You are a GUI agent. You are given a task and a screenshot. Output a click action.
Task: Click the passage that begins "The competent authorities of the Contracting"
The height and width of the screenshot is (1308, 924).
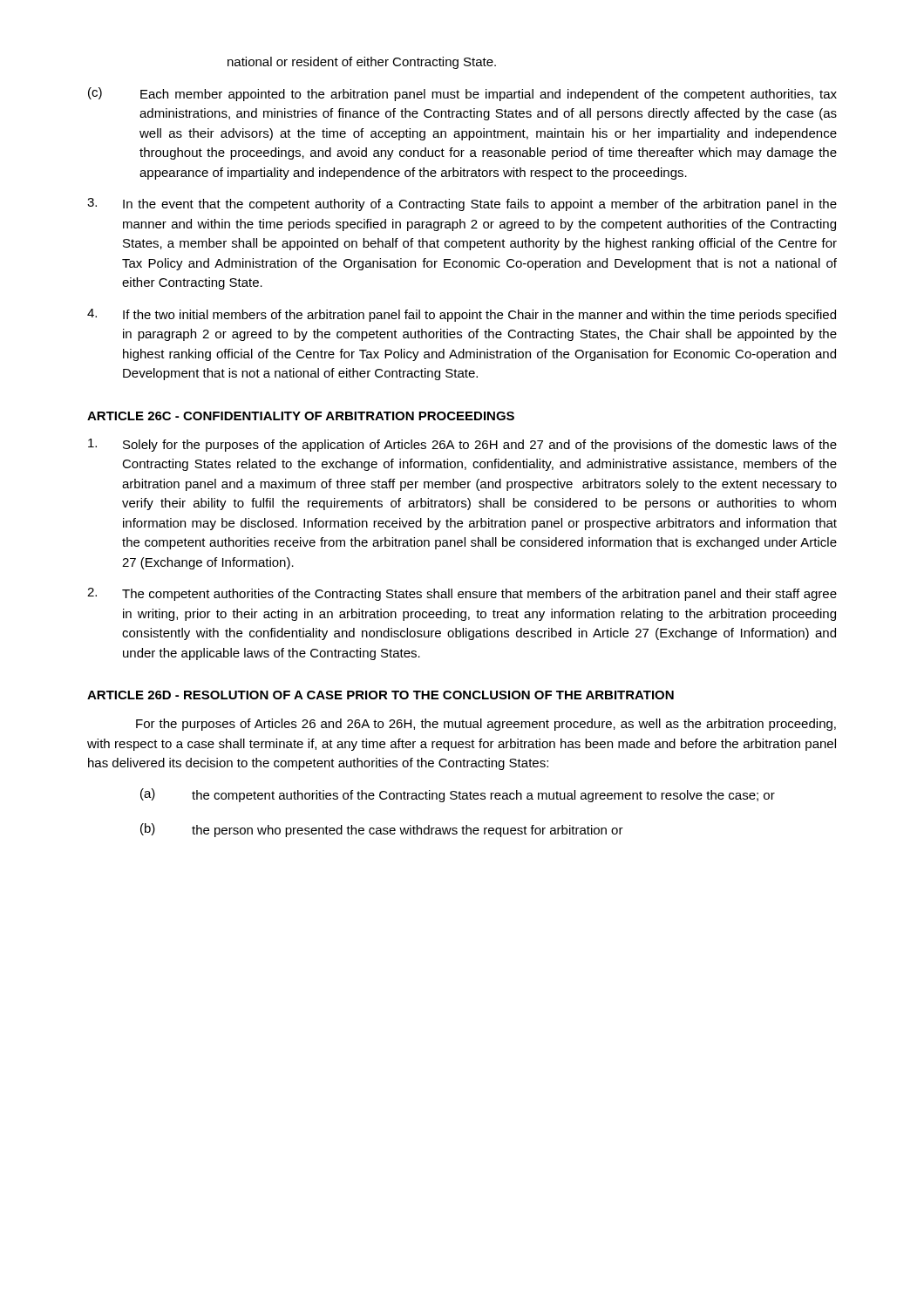(x=462, y=624)
